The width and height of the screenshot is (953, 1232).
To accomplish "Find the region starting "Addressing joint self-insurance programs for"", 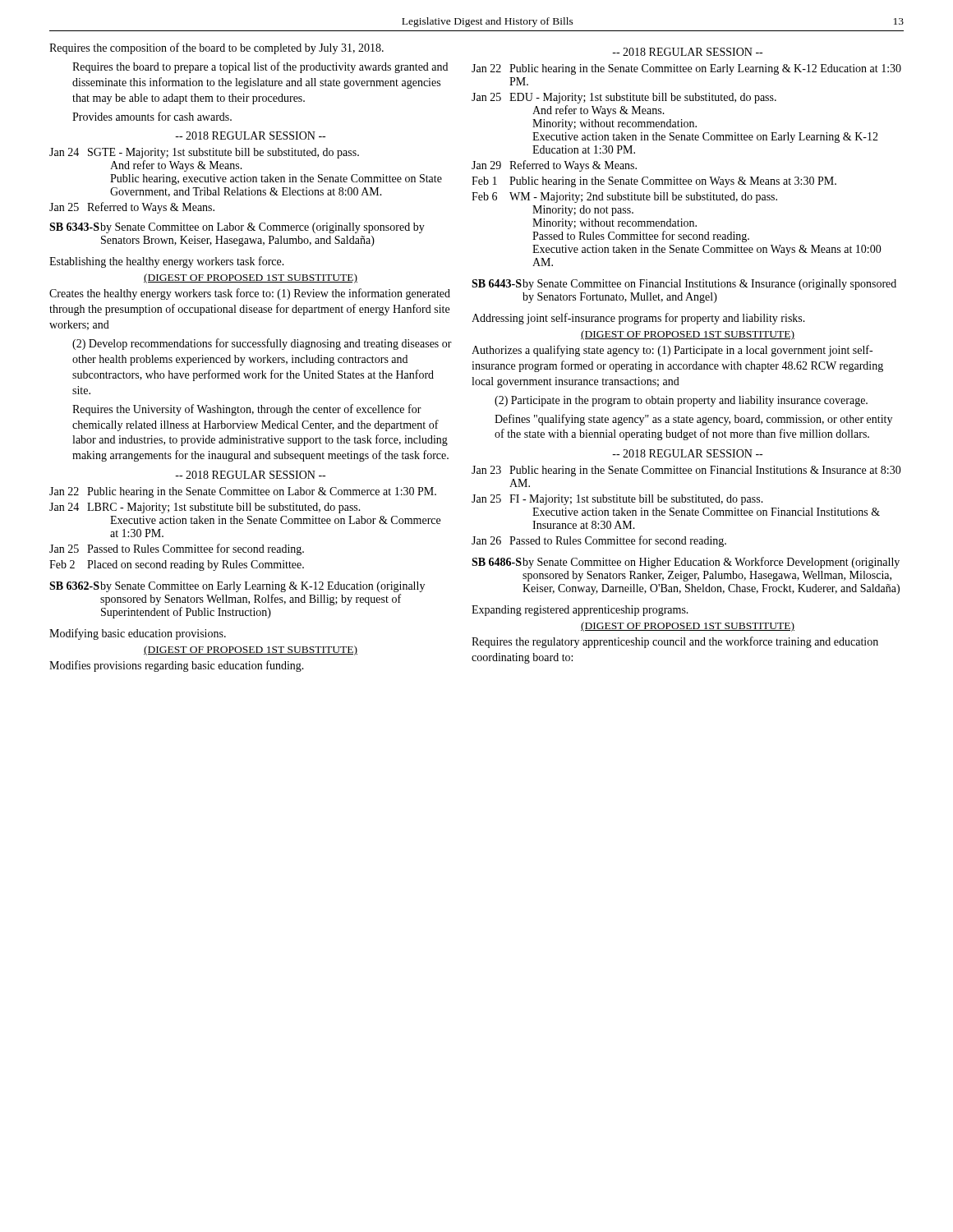I will [x=638, y=318].
